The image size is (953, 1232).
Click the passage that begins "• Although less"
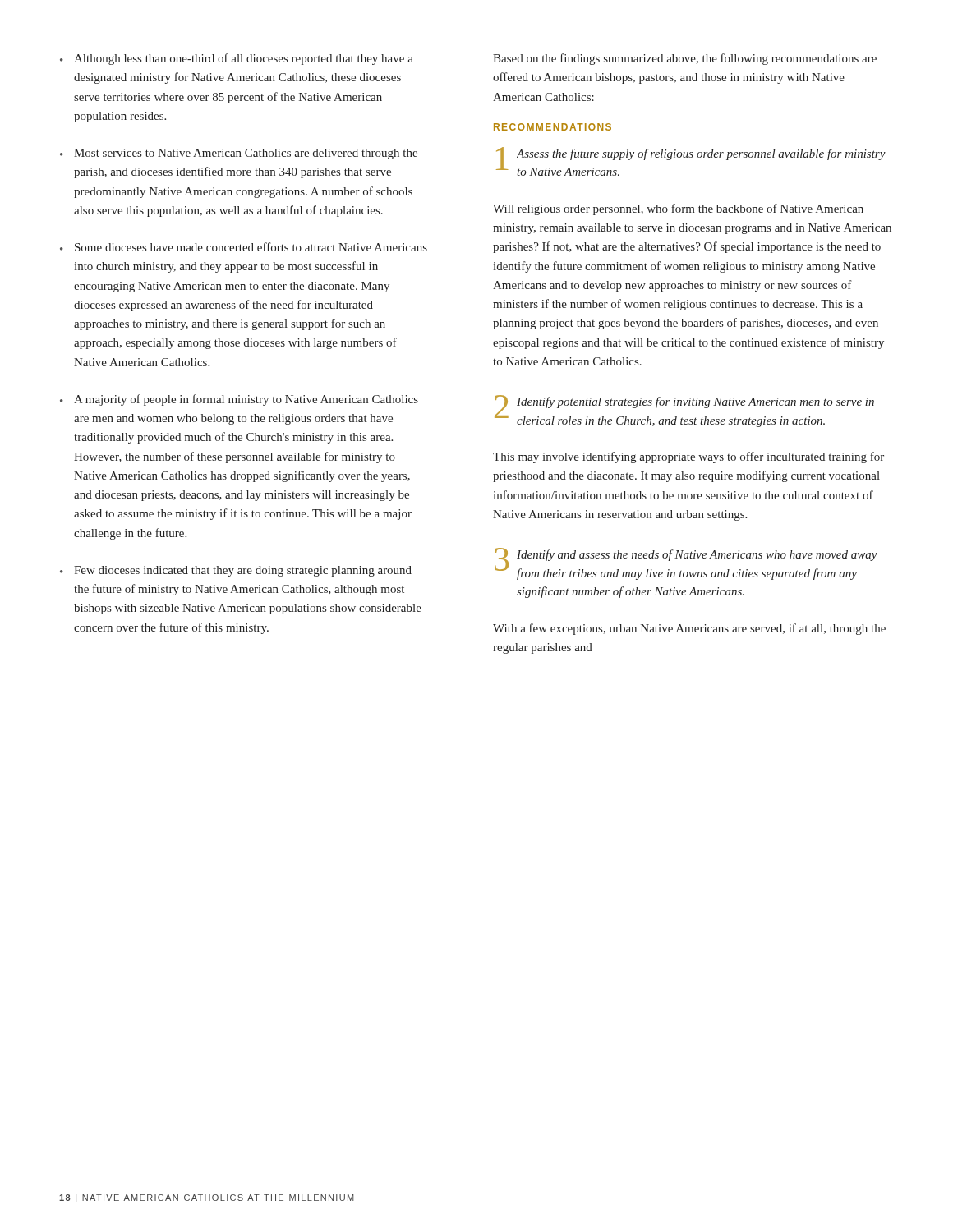pos(244,87)
